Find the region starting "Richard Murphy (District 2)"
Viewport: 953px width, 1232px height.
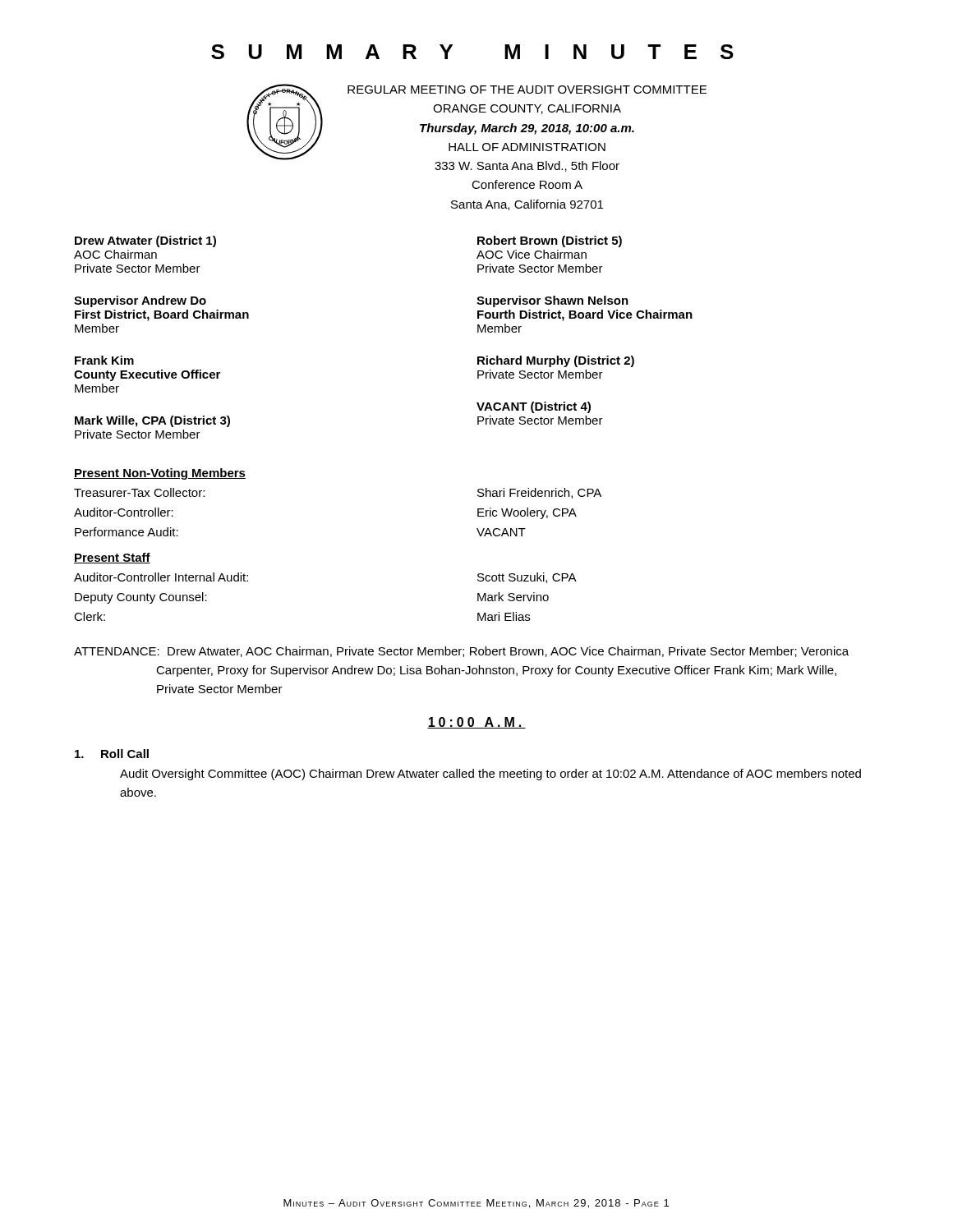click(556, 361)
